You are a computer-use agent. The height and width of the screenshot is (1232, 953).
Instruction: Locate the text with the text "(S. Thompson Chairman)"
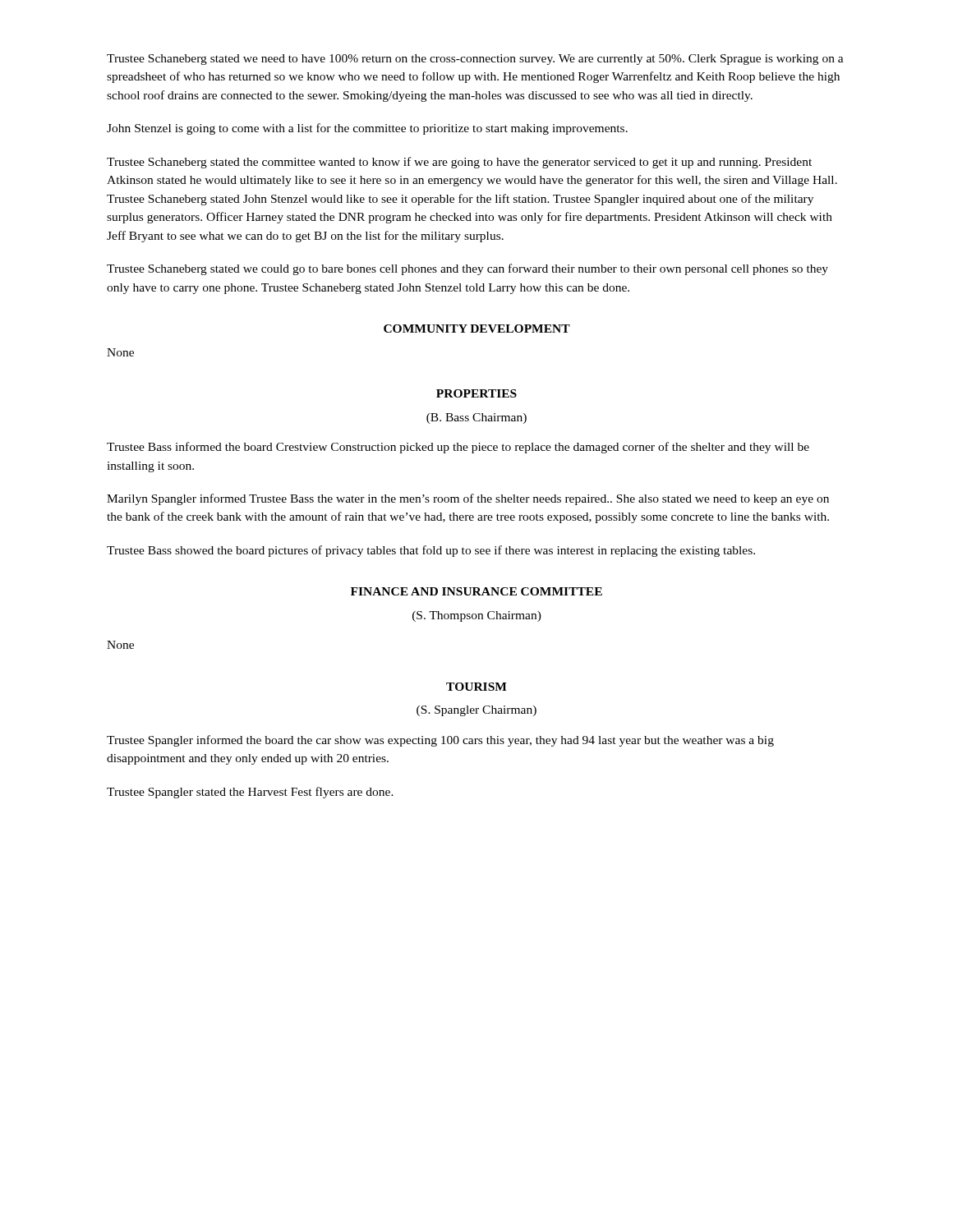coord(476,615)
